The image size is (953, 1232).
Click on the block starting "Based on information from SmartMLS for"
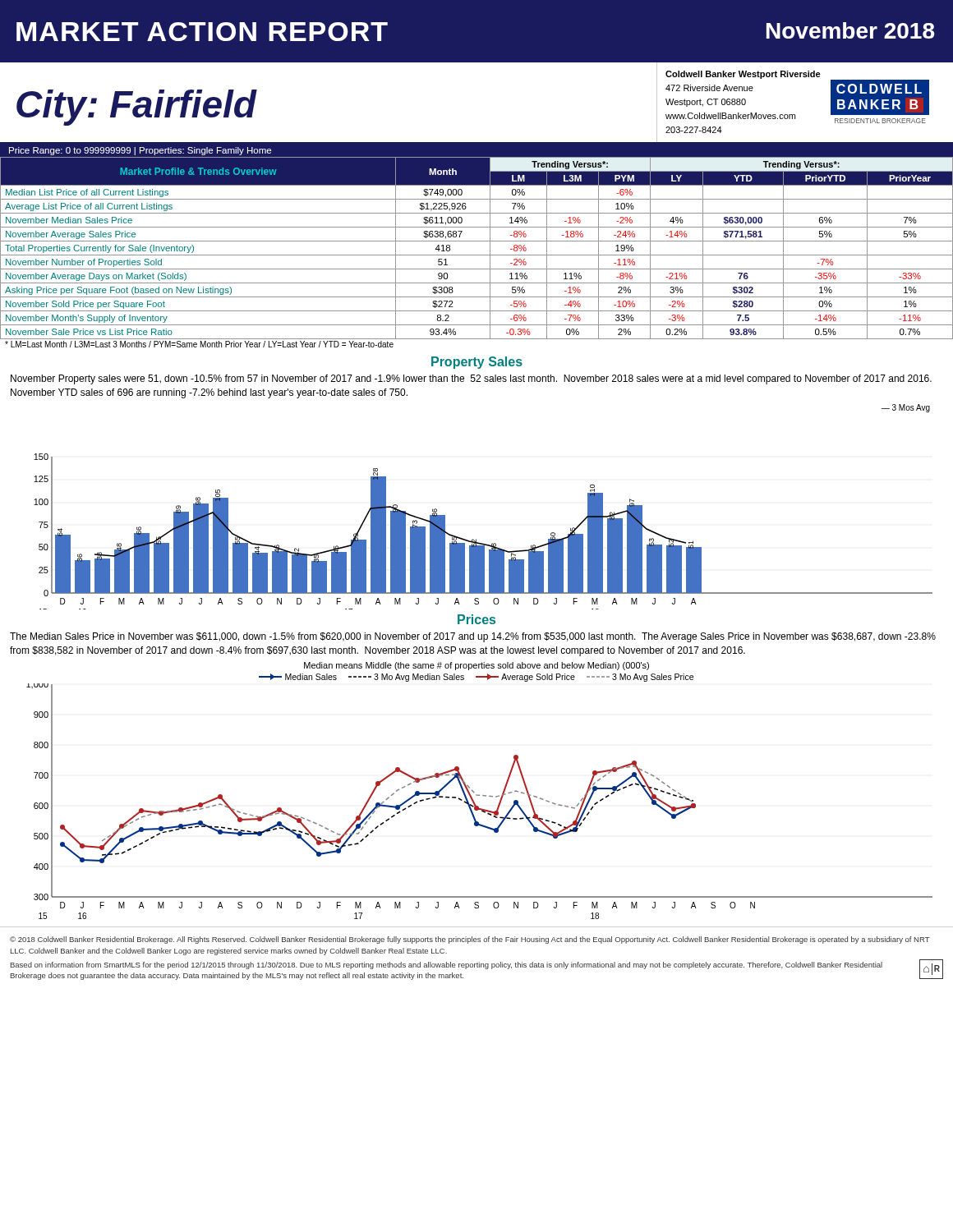click(476, 970)
